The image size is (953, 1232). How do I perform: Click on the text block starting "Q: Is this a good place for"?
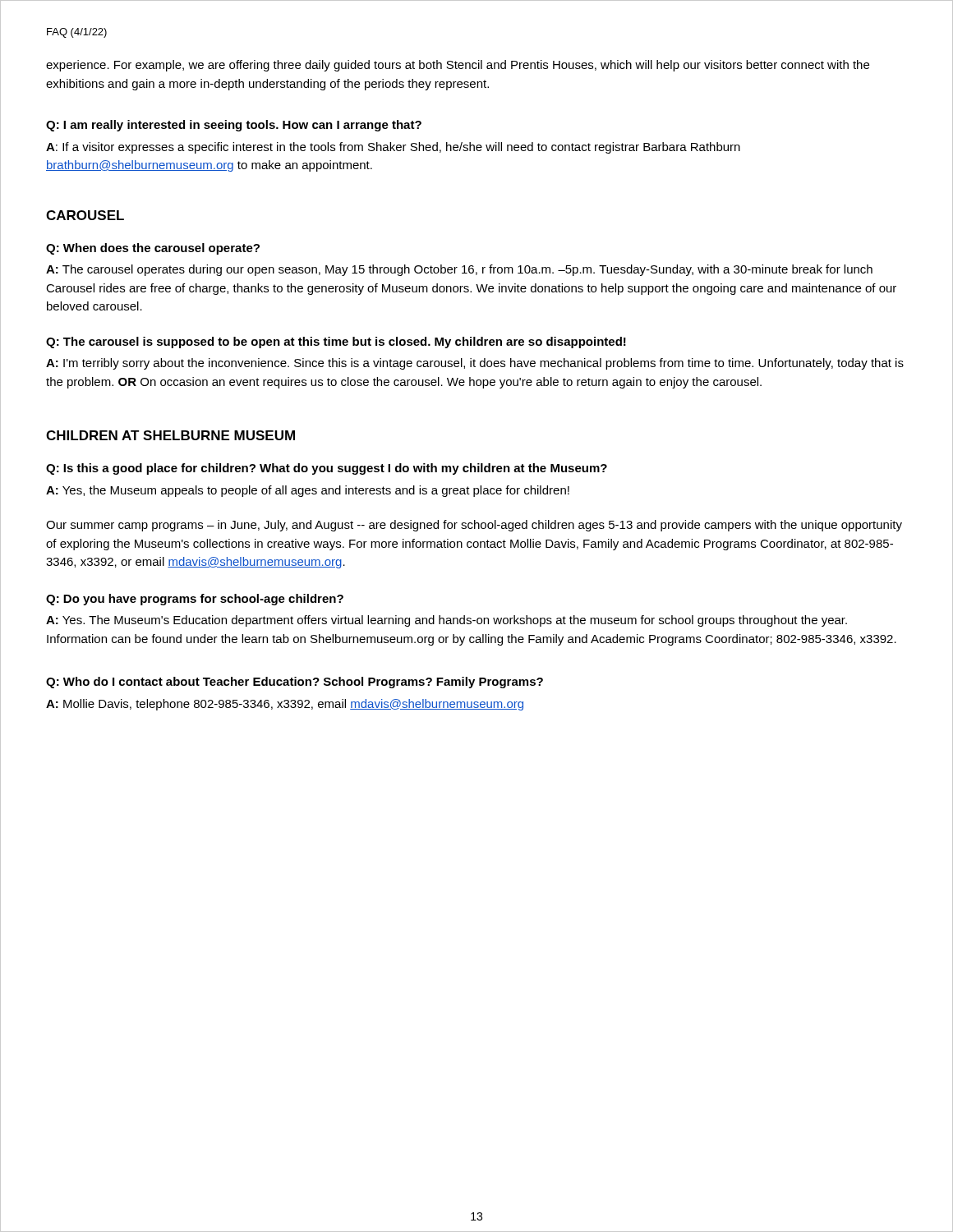(476, 479)
